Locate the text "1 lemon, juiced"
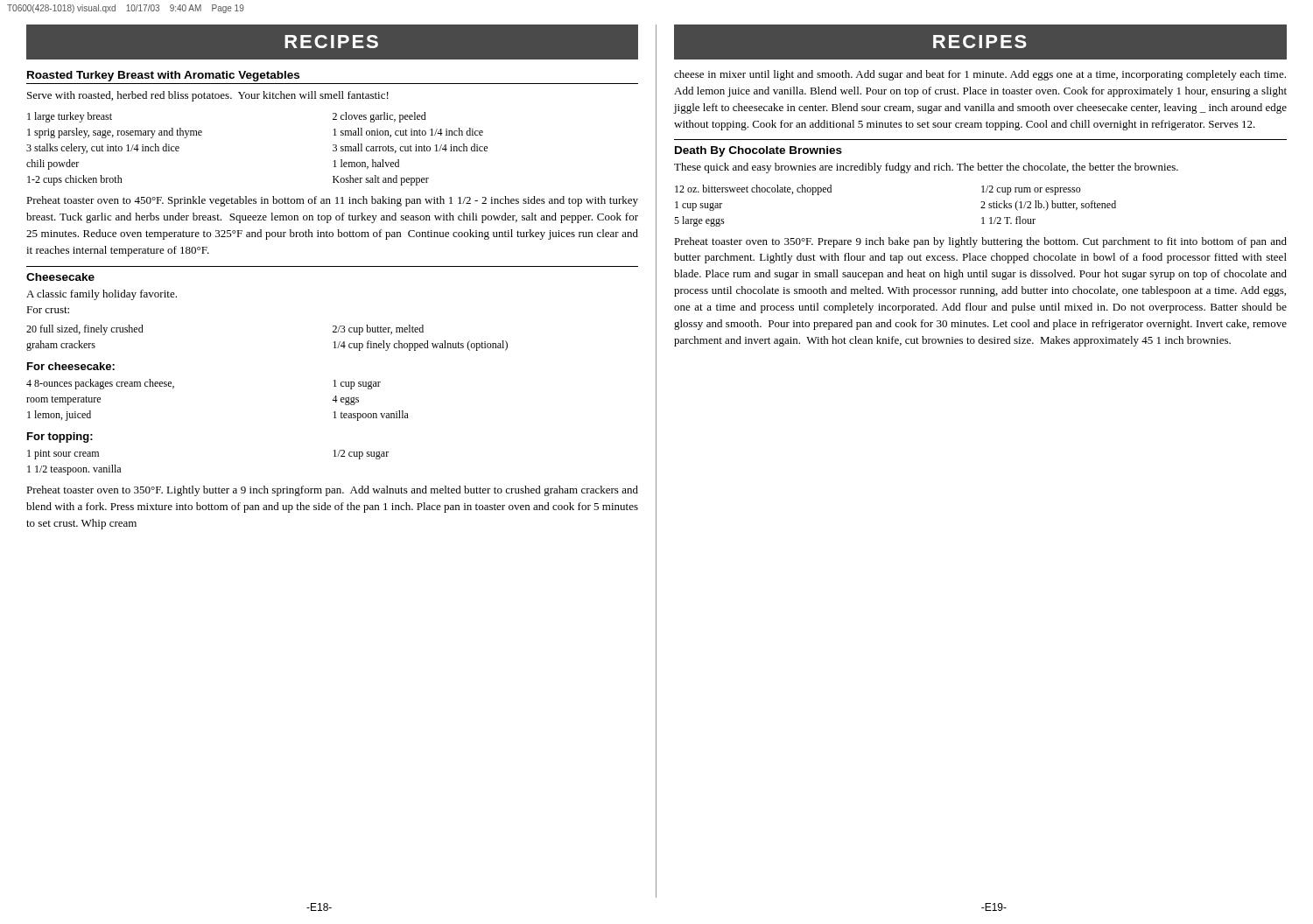 pyautogui.click(x=59, y=415)
